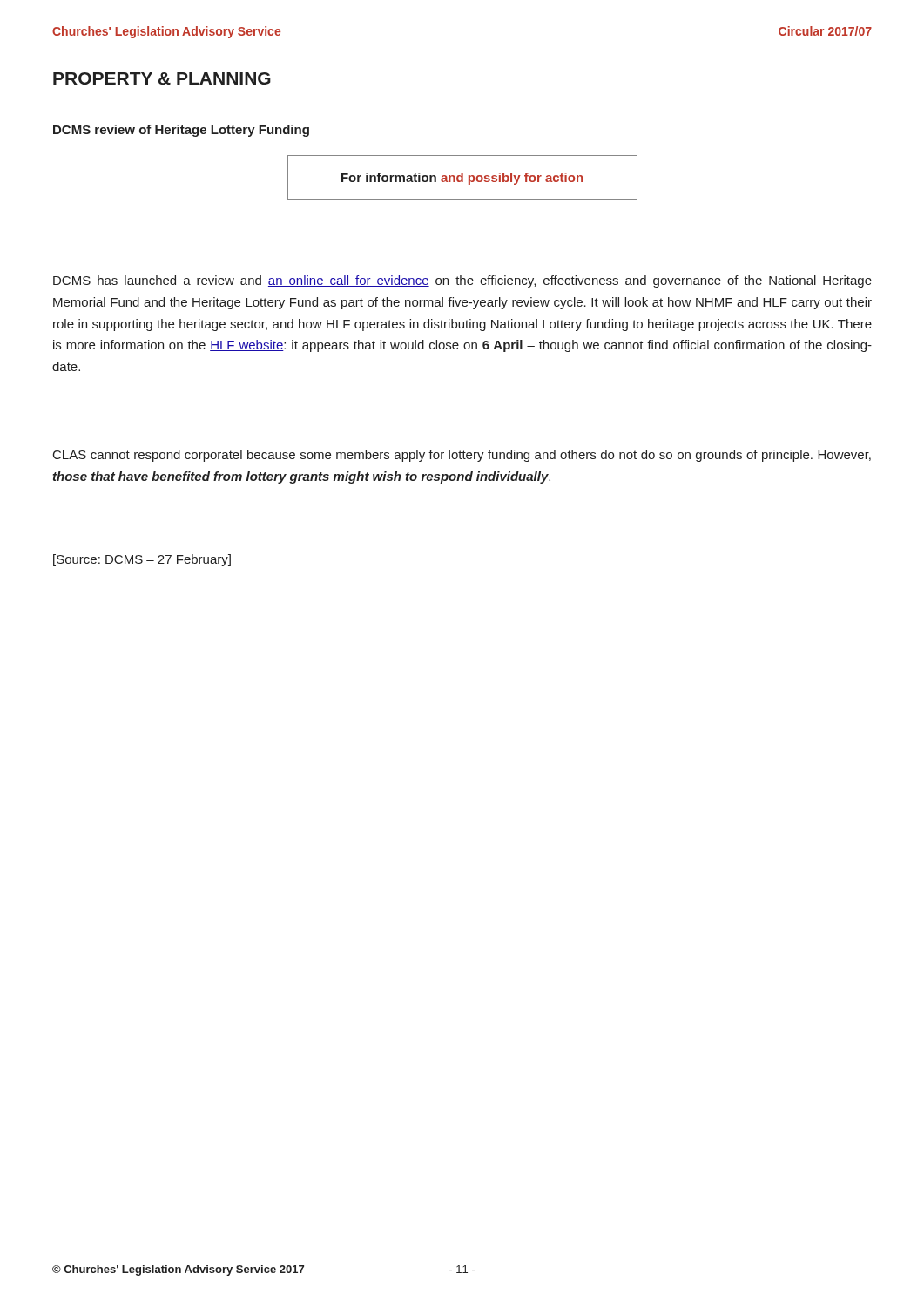Select the section header that says "PROPERTY & PLANNING"
This screenshot has height=1307, width=924.
(162, 78)
